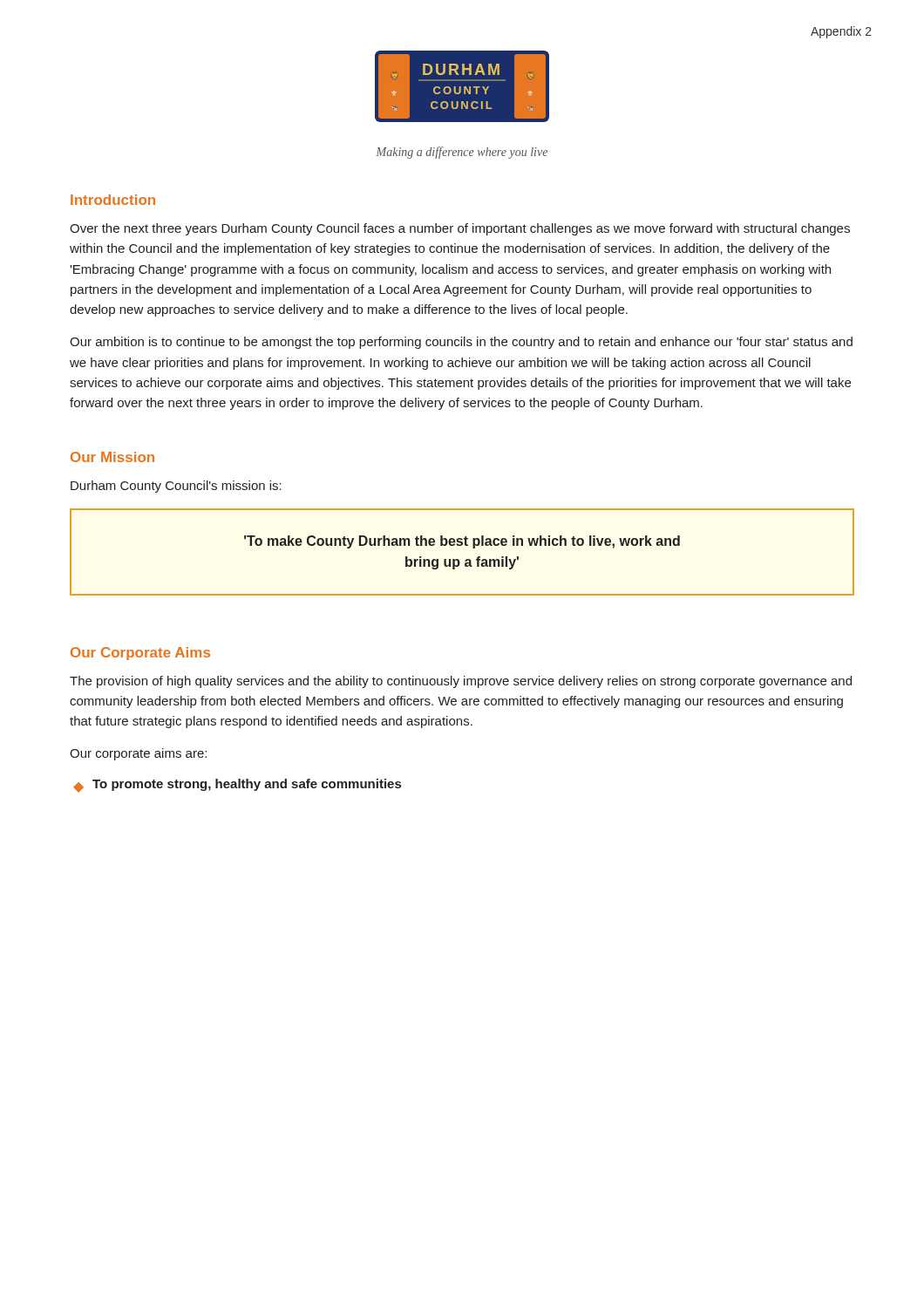Find the region starting "The provision of high quality services and"
The image size is (924, 1308).
click(461, 700)
